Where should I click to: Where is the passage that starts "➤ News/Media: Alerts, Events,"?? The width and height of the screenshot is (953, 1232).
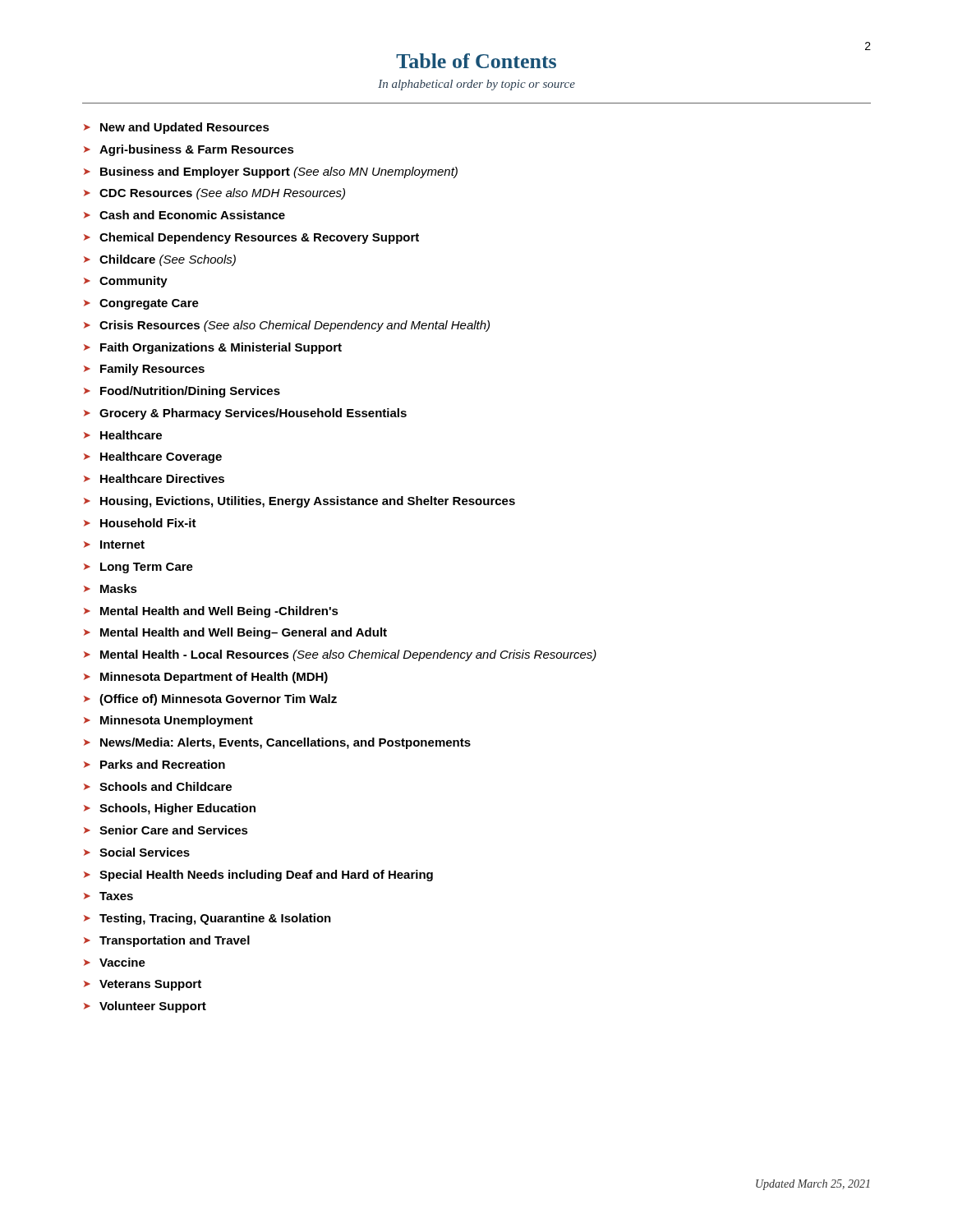tap(276, 742)
